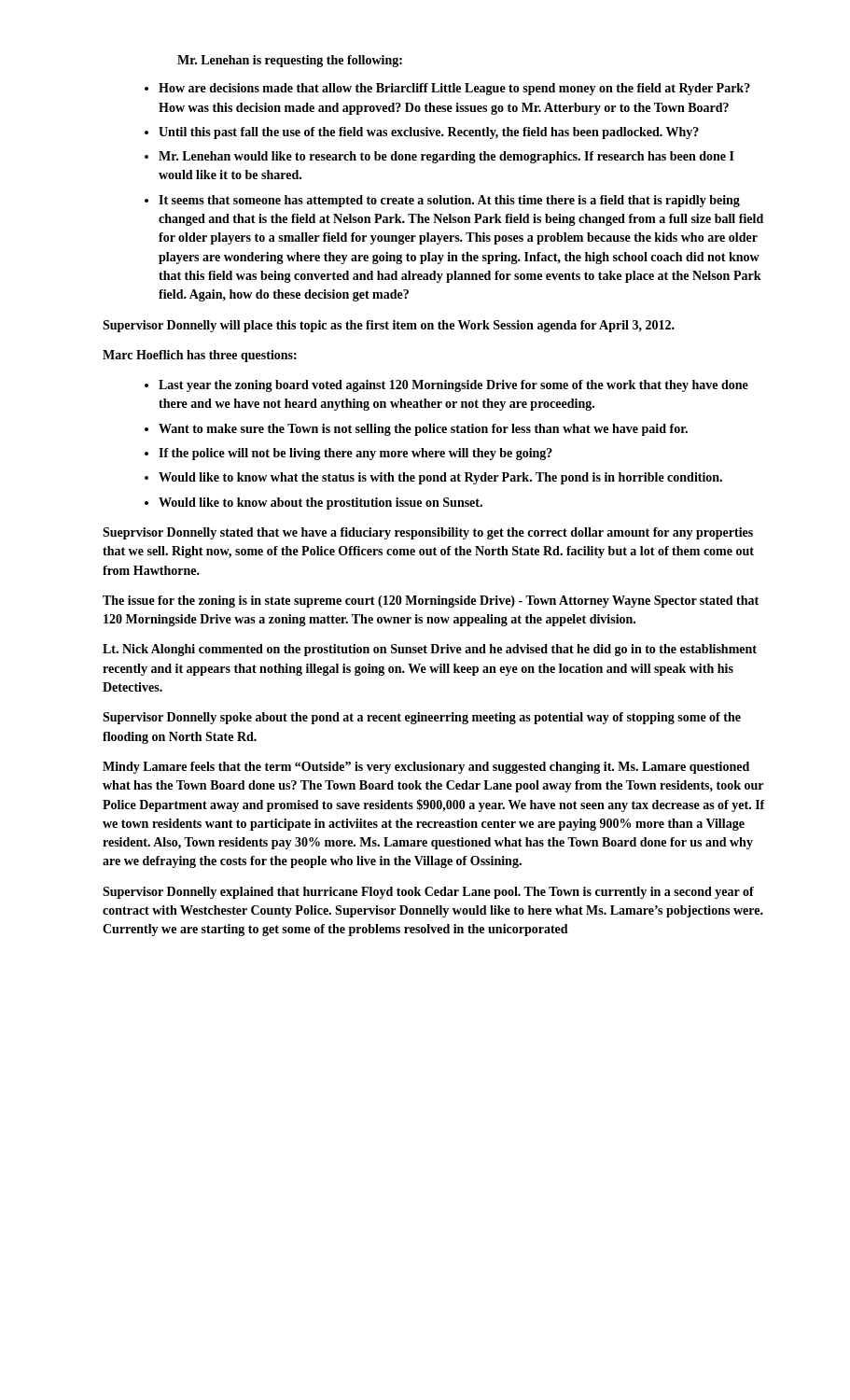Image resolution: width=850 pixels, height=1400 pixels.
Task: Point to the passage starting "How are decisions made that allow"
Action: pyautogui.click(x=454, y=98)
